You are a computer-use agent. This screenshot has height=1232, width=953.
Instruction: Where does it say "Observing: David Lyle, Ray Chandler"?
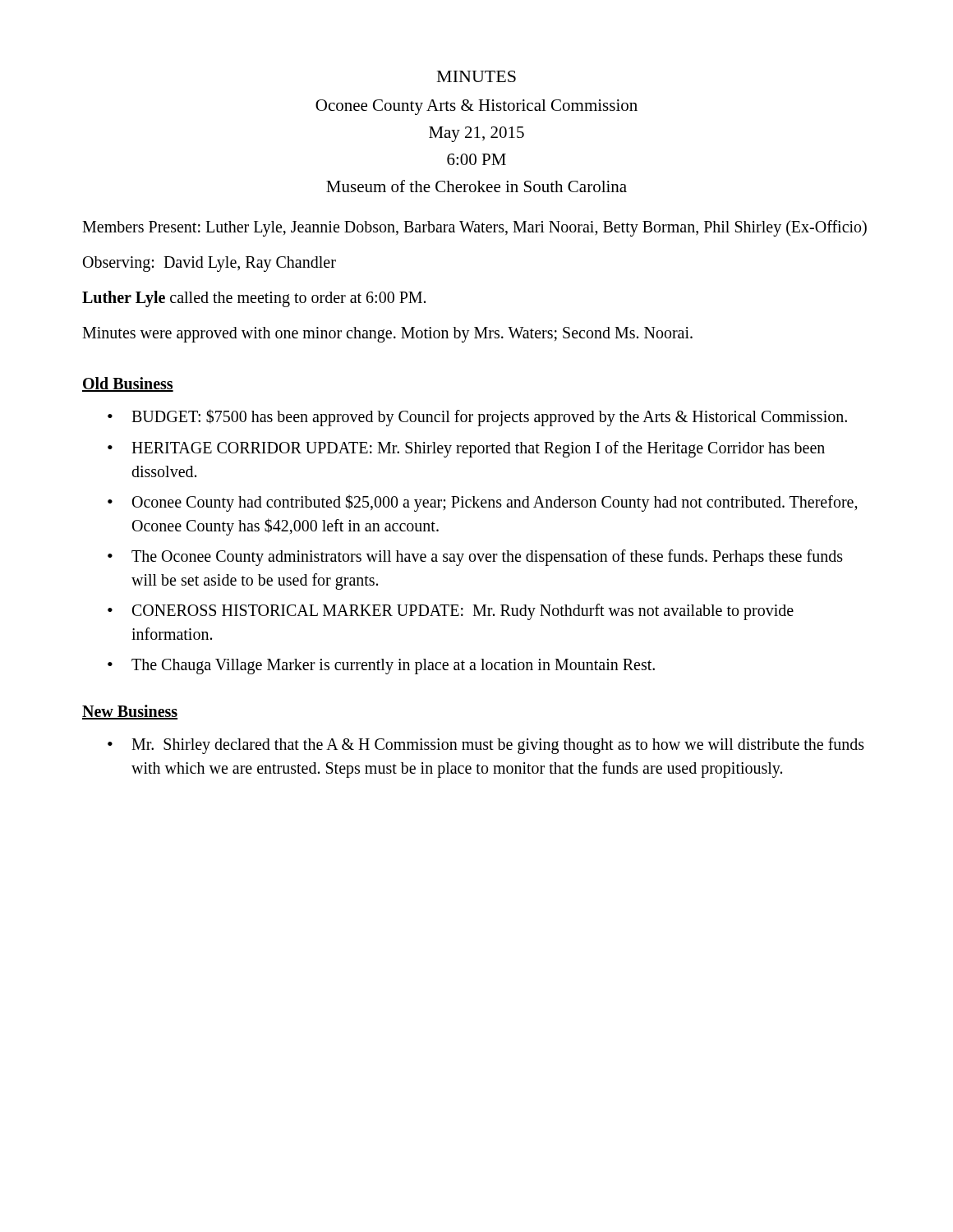point(209,262)
